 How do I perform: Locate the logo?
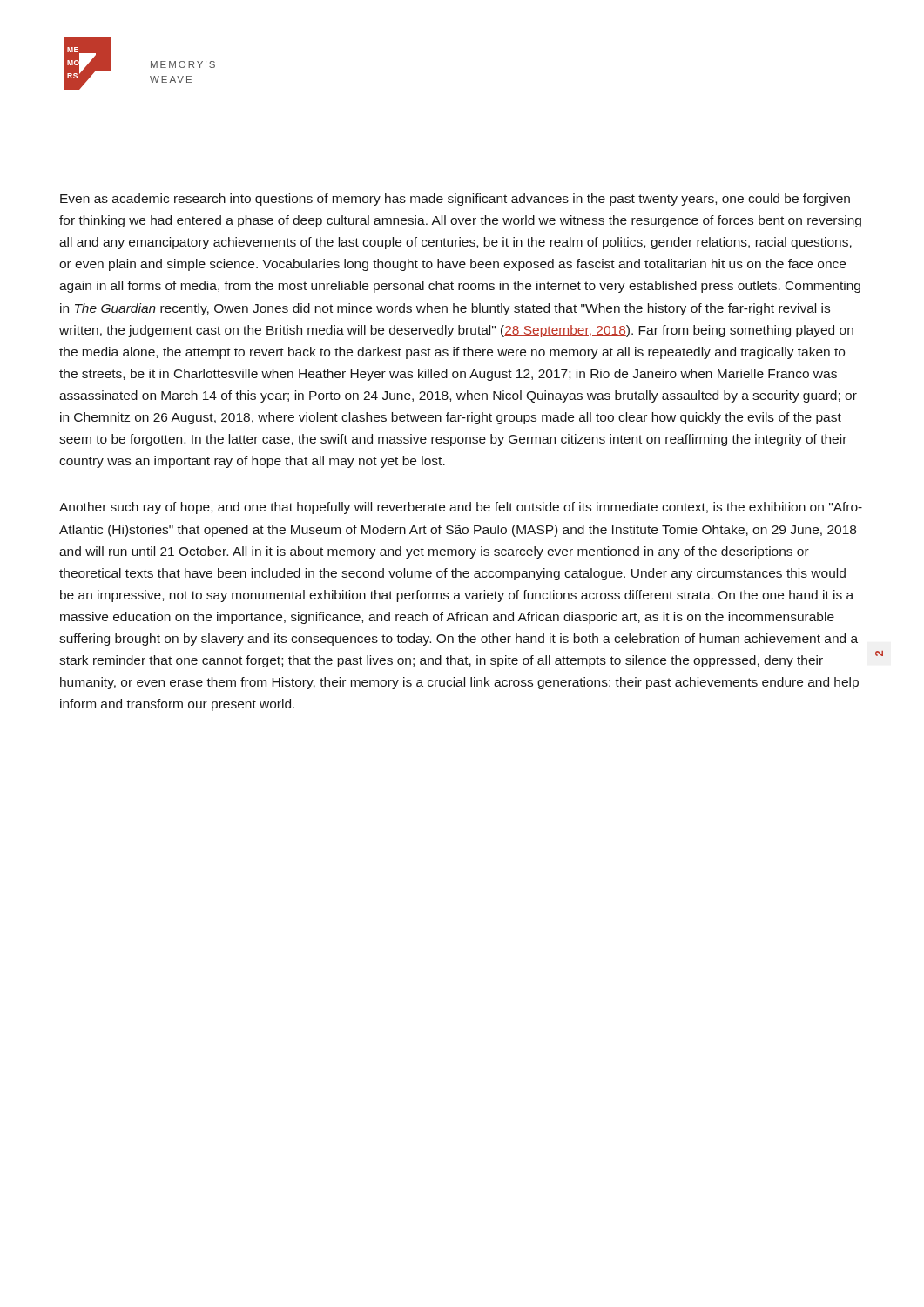click(x=138, y=72)
